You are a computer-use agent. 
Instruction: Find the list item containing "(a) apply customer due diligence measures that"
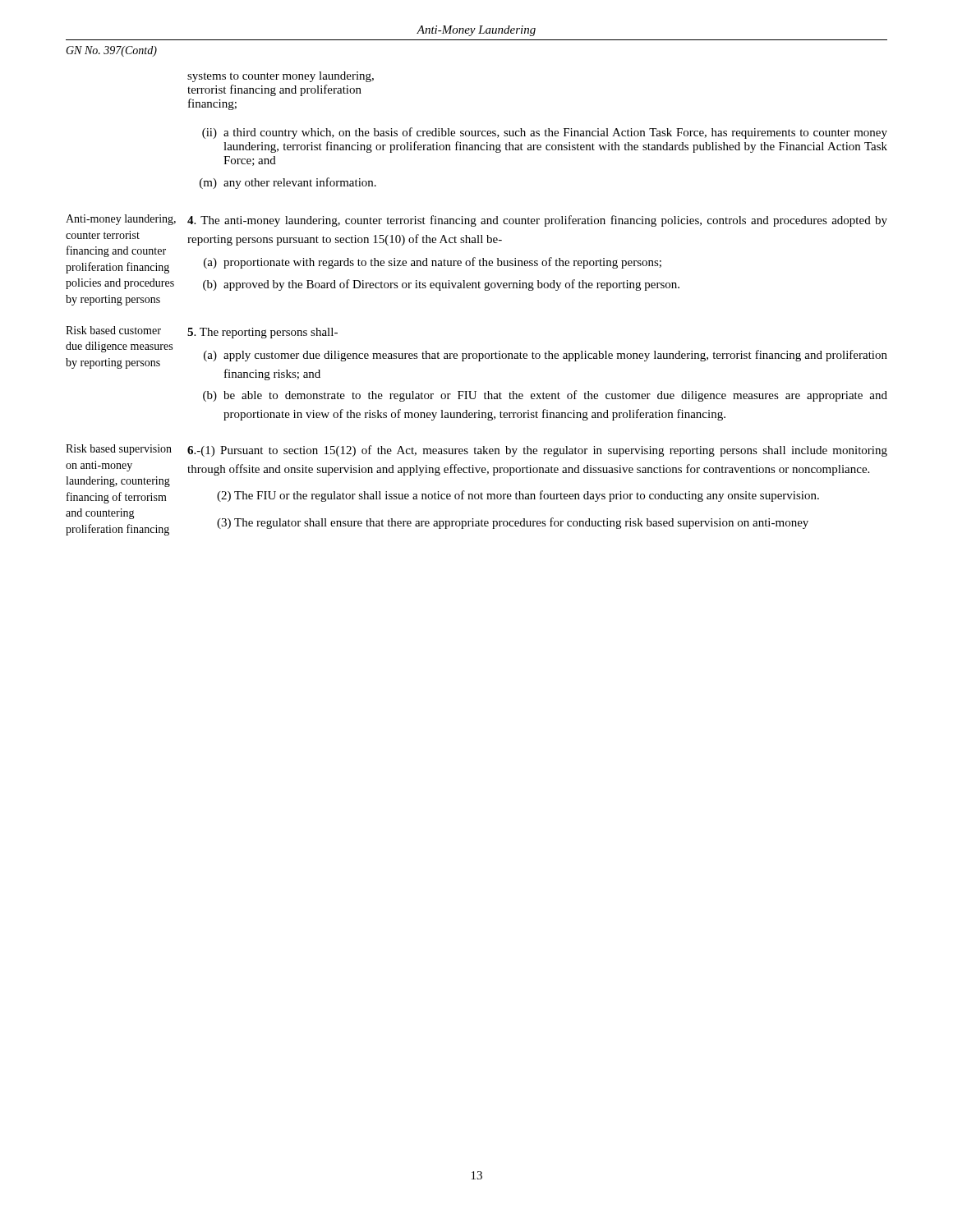[537, 364]
